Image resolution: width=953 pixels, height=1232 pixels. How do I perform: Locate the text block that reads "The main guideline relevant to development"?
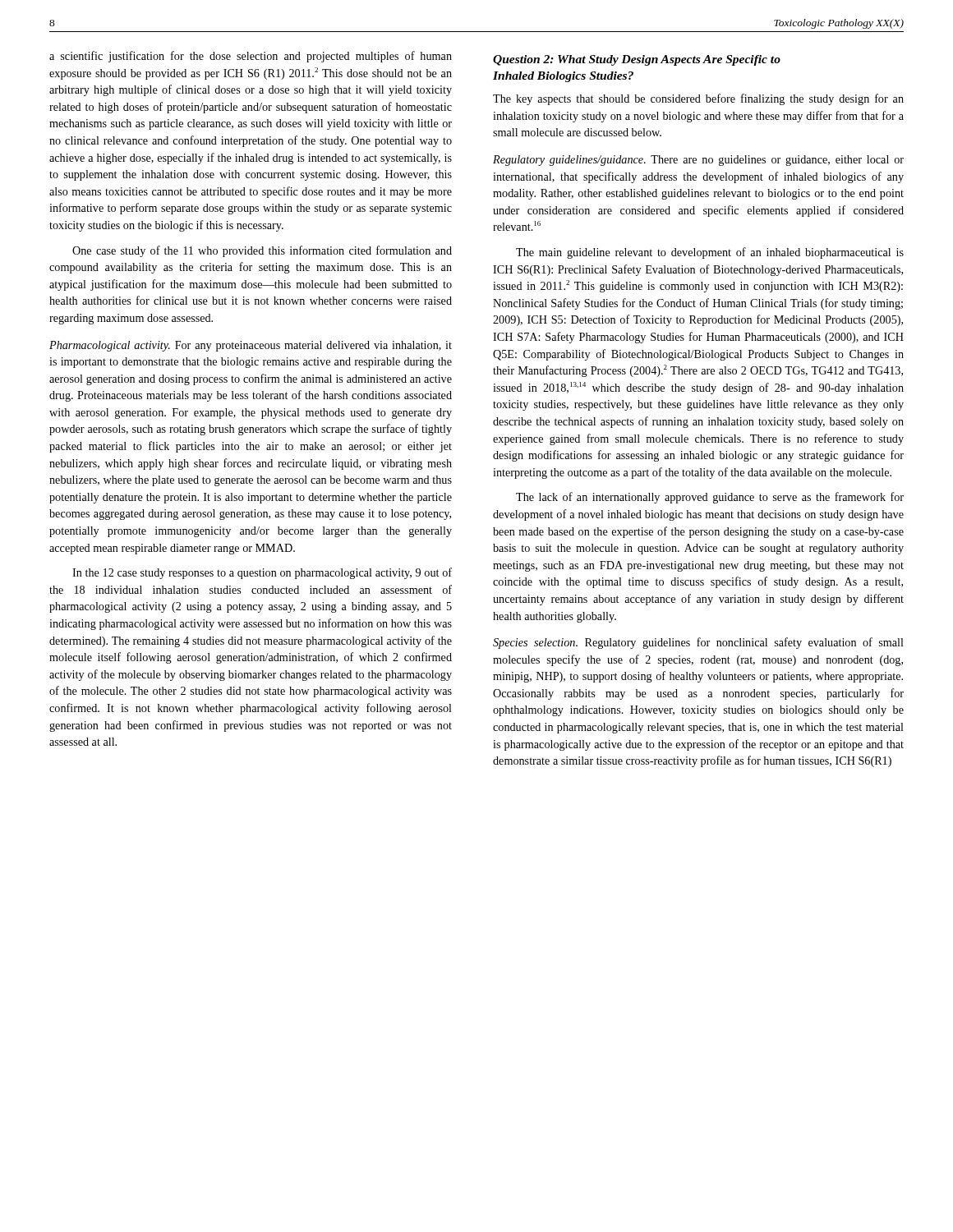click(x=698, y=362)
